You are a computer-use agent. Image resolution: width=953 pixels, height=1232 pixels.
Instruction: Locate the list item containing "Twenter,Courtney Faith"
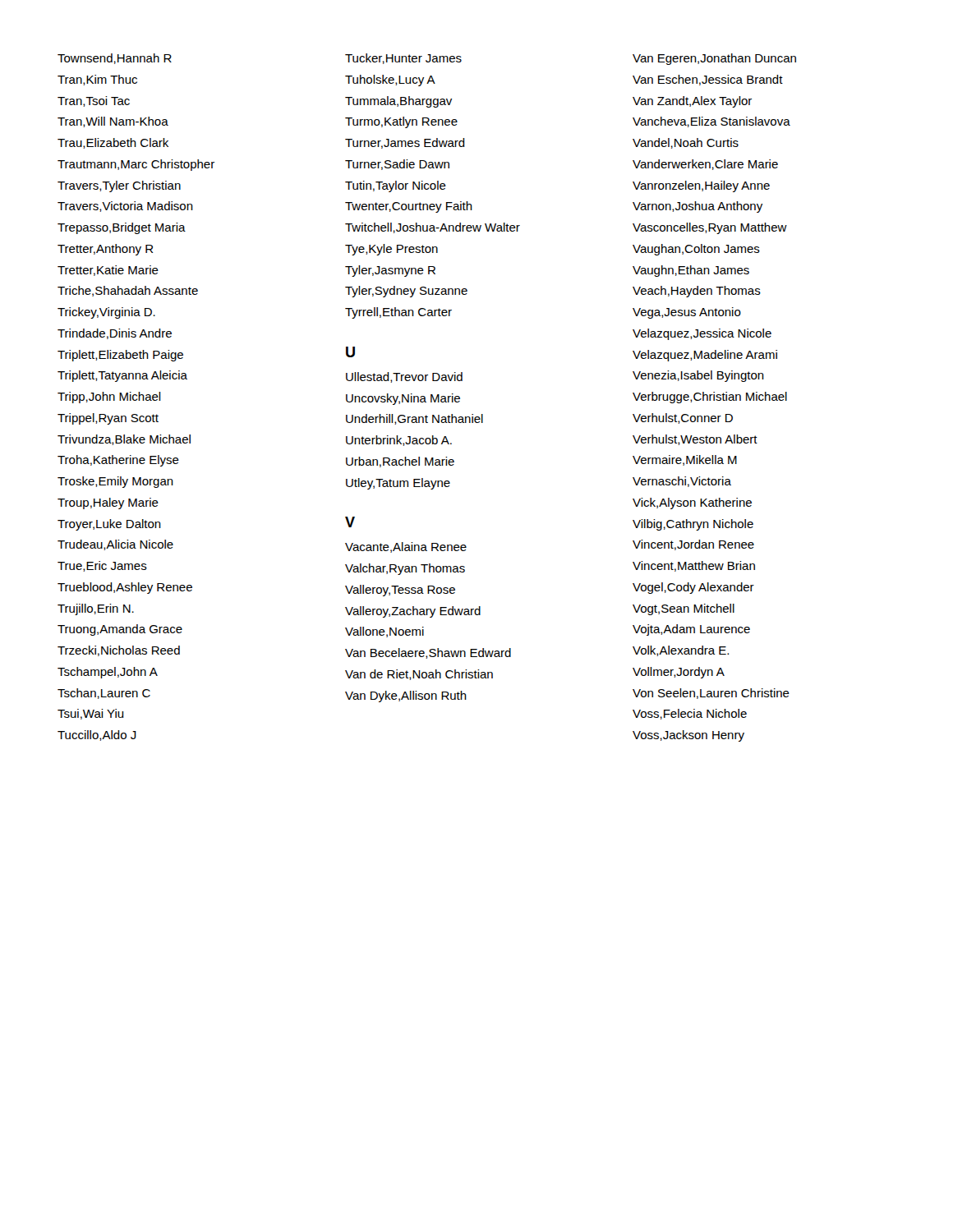409,206
